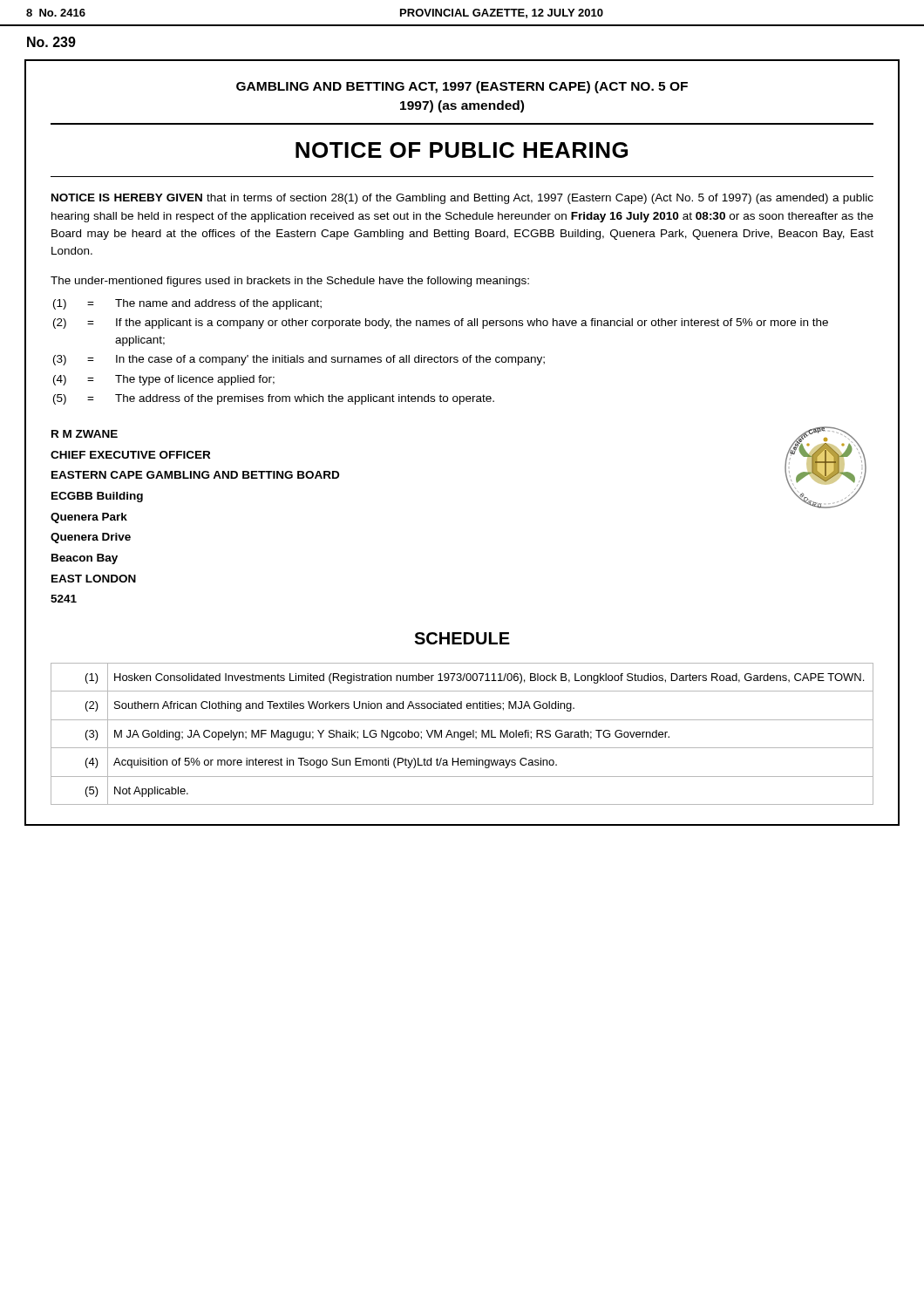924x1308 pixels.
Task: Select a logo
Action: click(826, 469)
